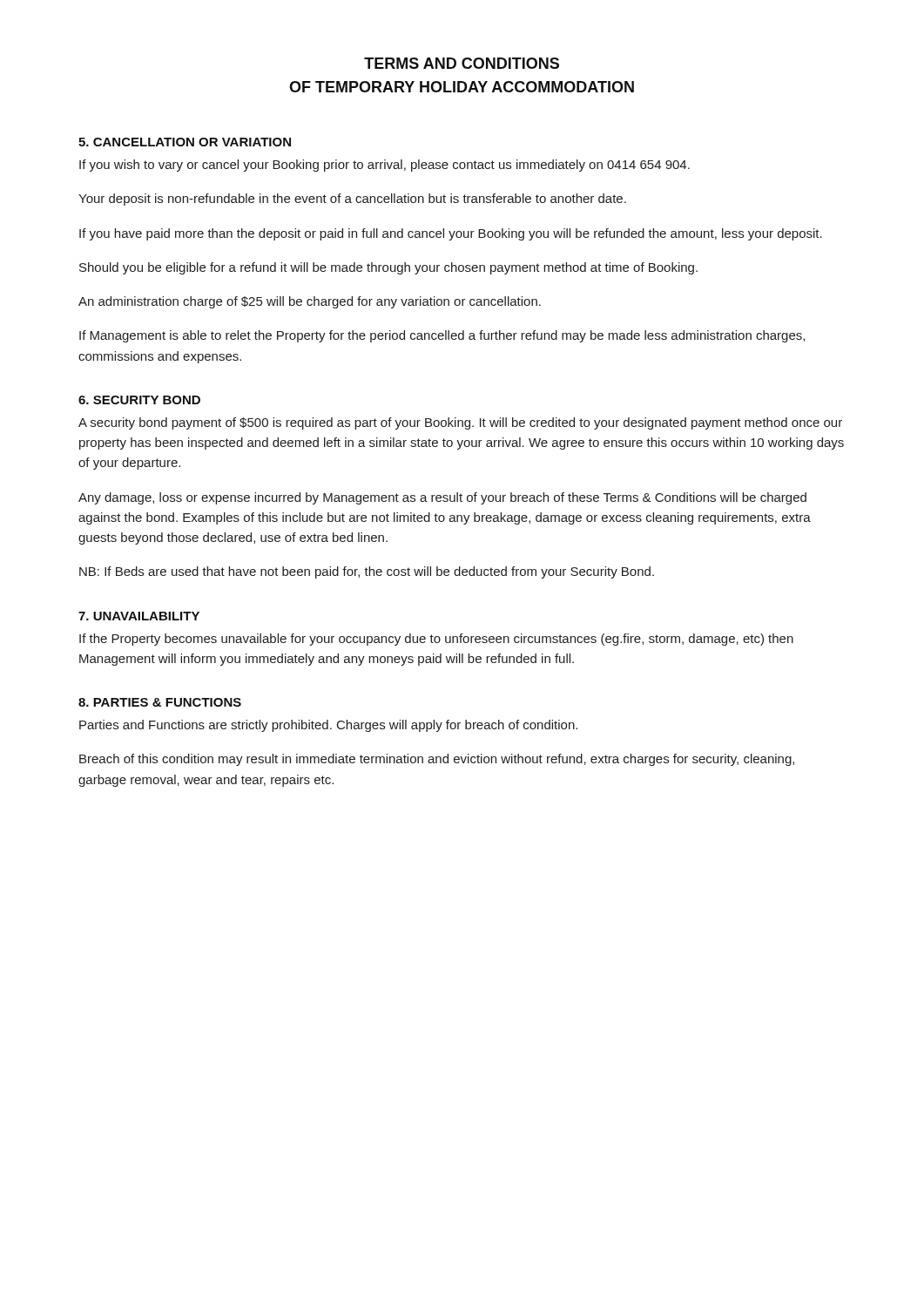Point to the text block starting "If the Property becomes"

click(x=436, y=648)
